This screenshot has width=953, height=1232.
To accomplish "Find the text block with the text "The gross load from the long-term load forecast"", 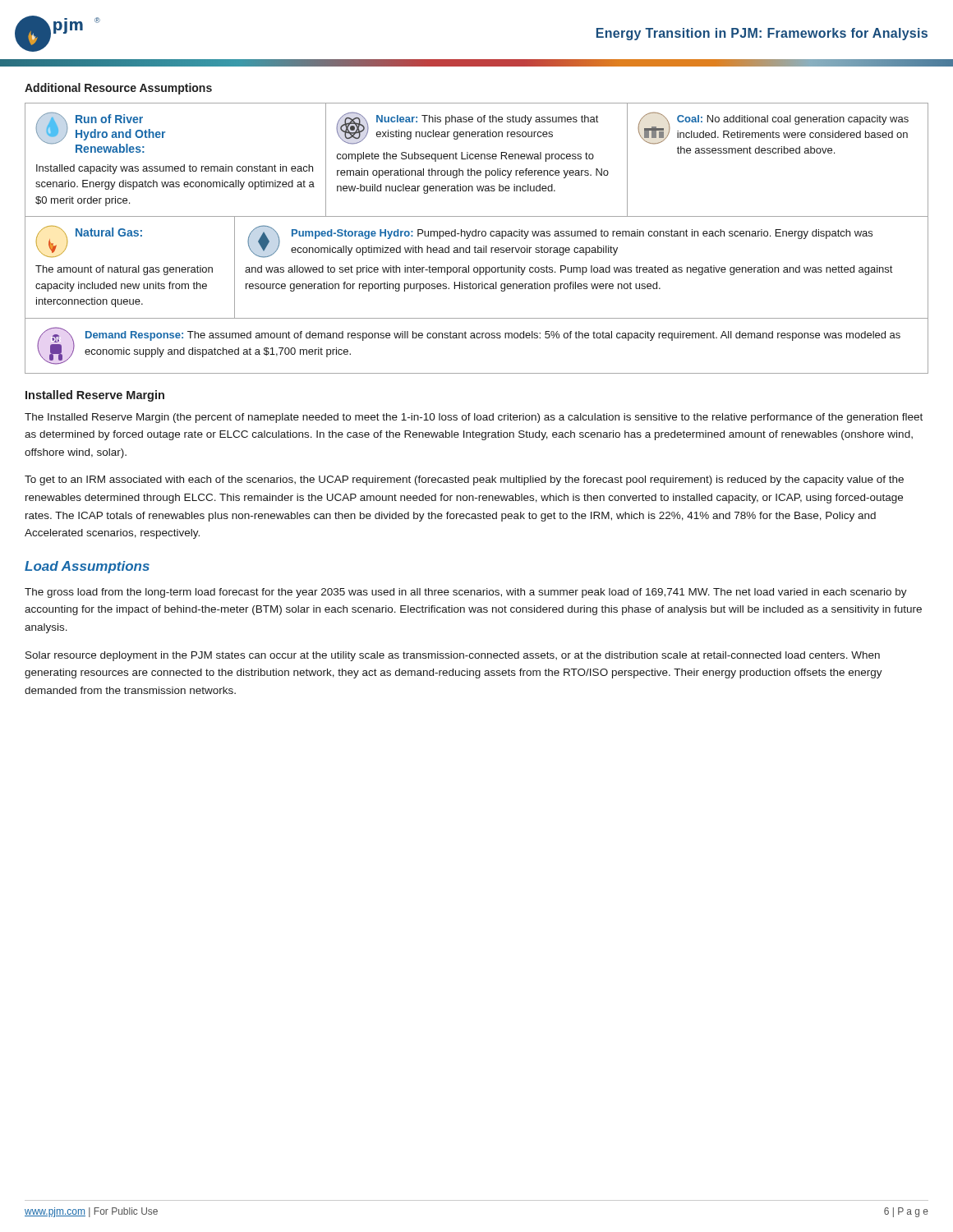I will 473,609.
